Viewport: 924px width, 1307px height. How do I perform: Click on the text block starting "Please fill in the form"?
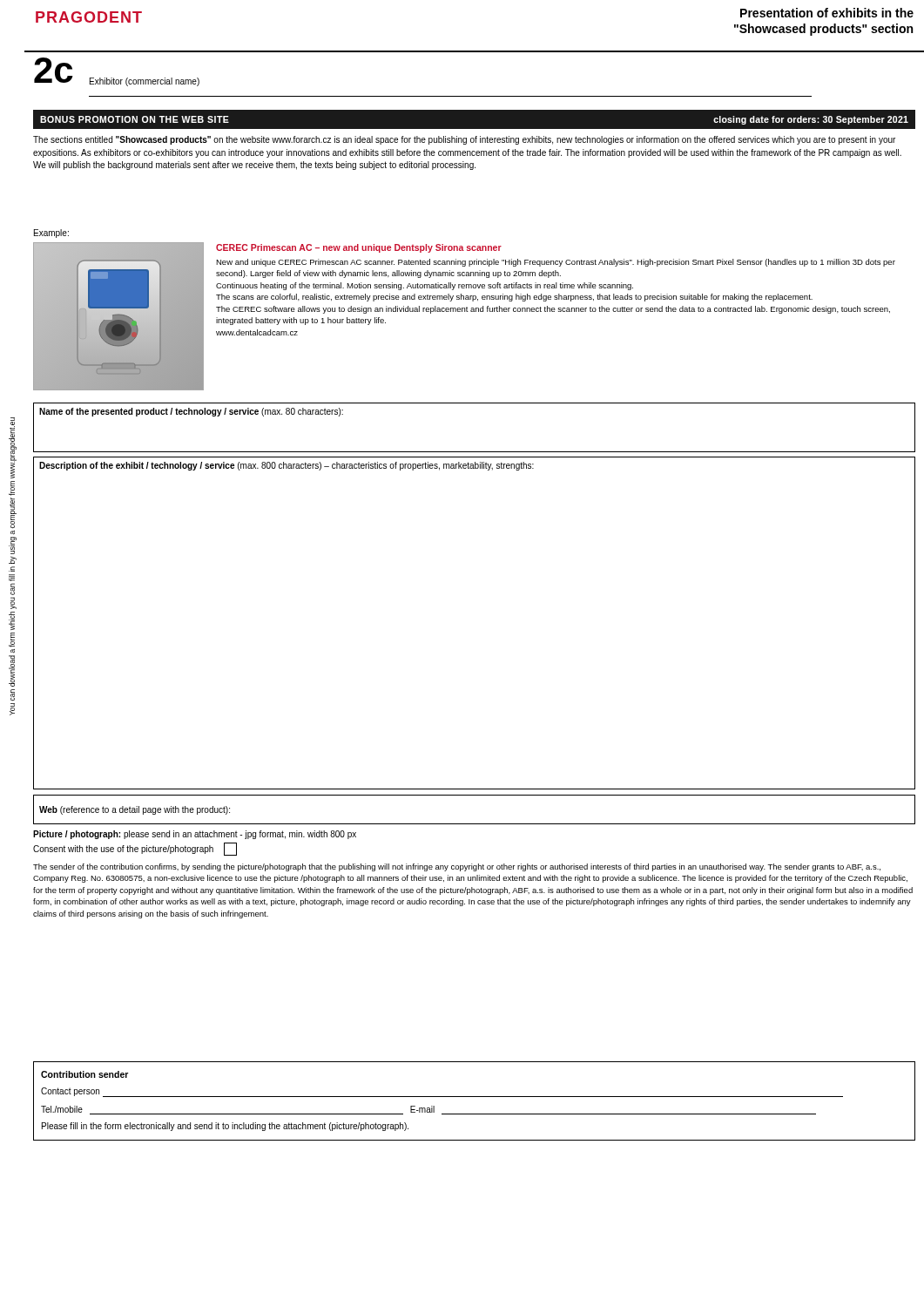tap(225, 1126)
